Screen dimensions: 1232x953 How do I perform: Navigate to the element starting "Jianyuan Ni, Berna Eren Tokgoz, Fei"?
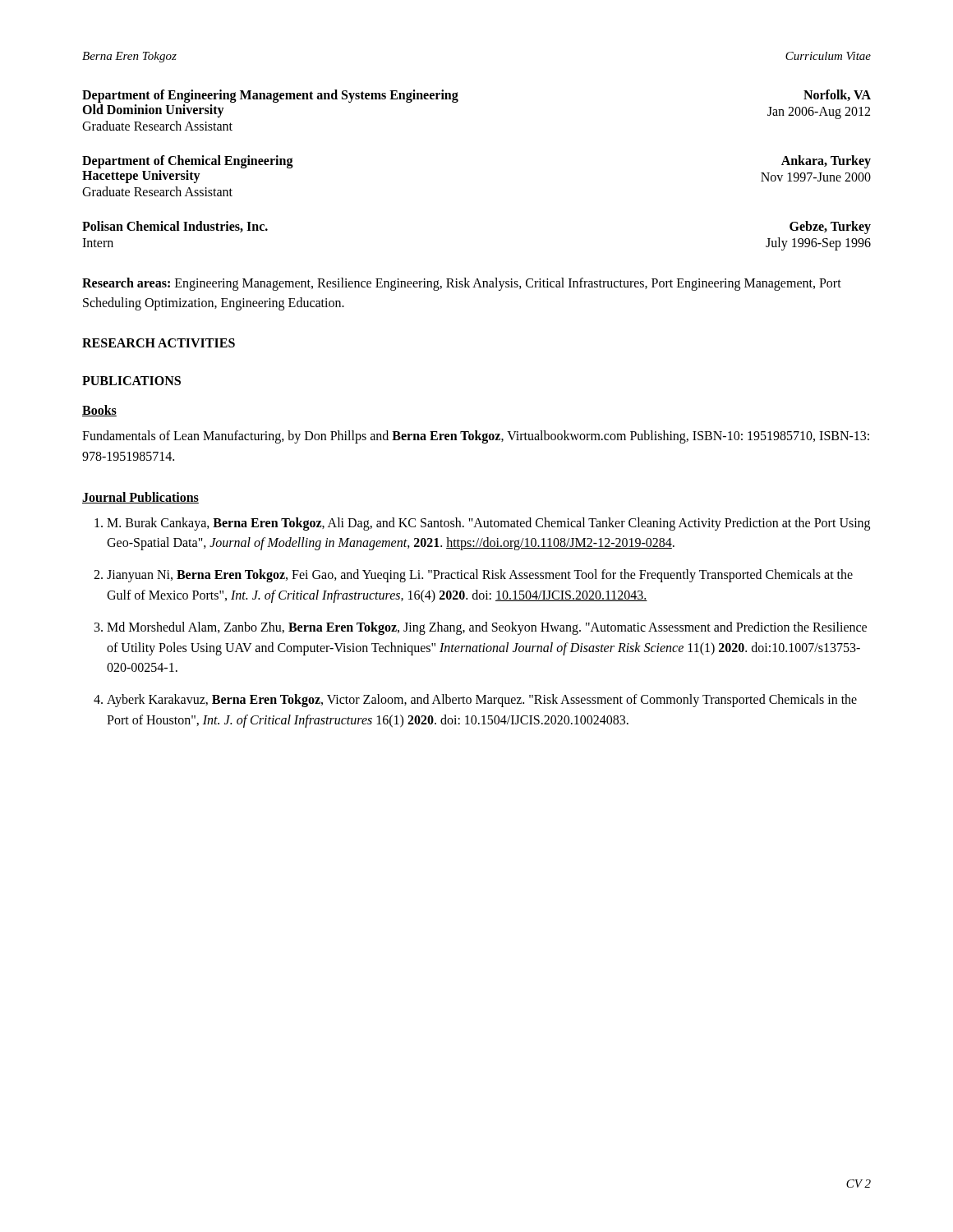pos(480,585)
